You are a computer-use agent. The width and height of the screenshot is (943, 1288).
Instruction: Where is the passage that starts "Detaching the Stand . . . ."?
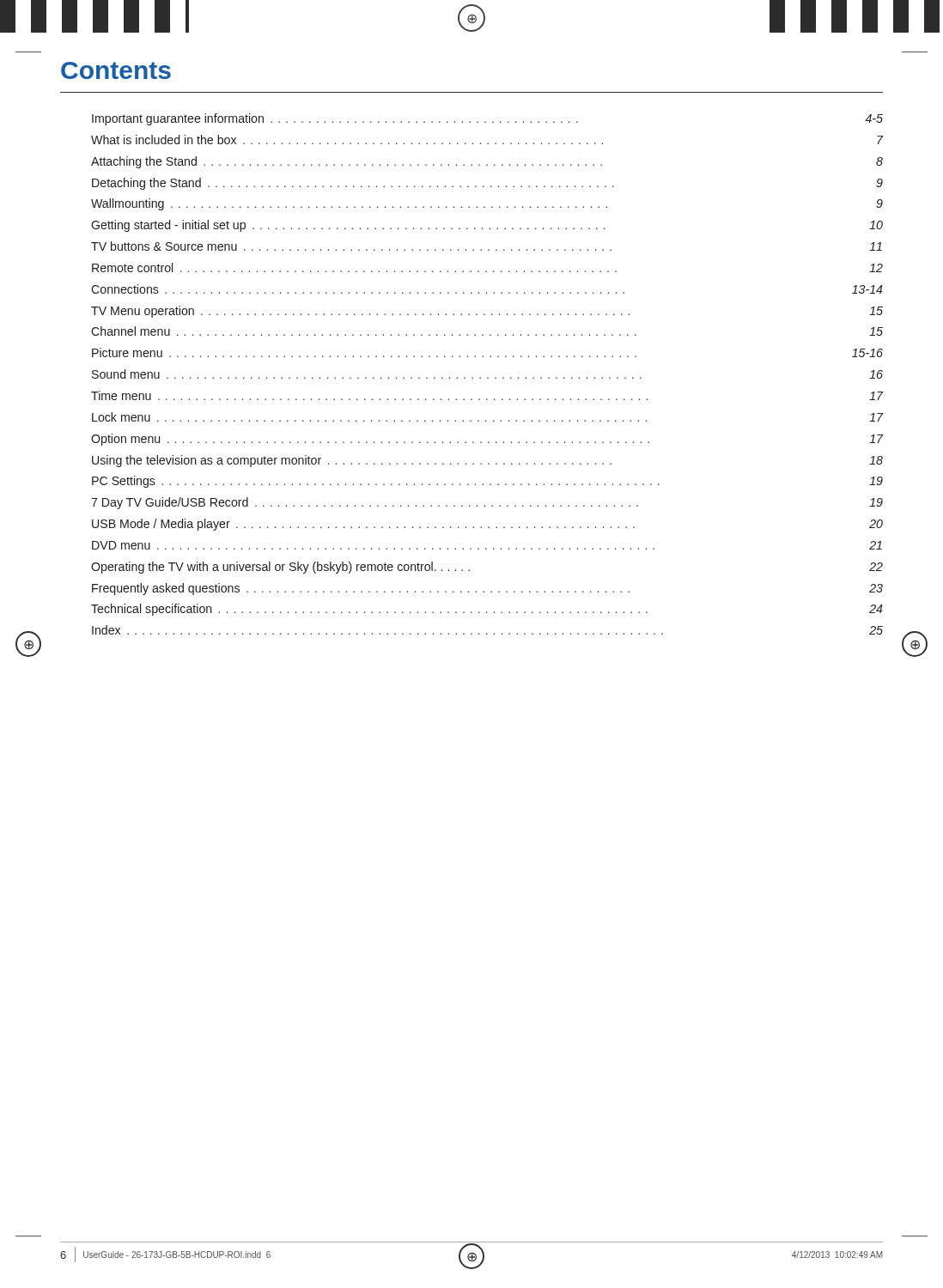(487, 183)
